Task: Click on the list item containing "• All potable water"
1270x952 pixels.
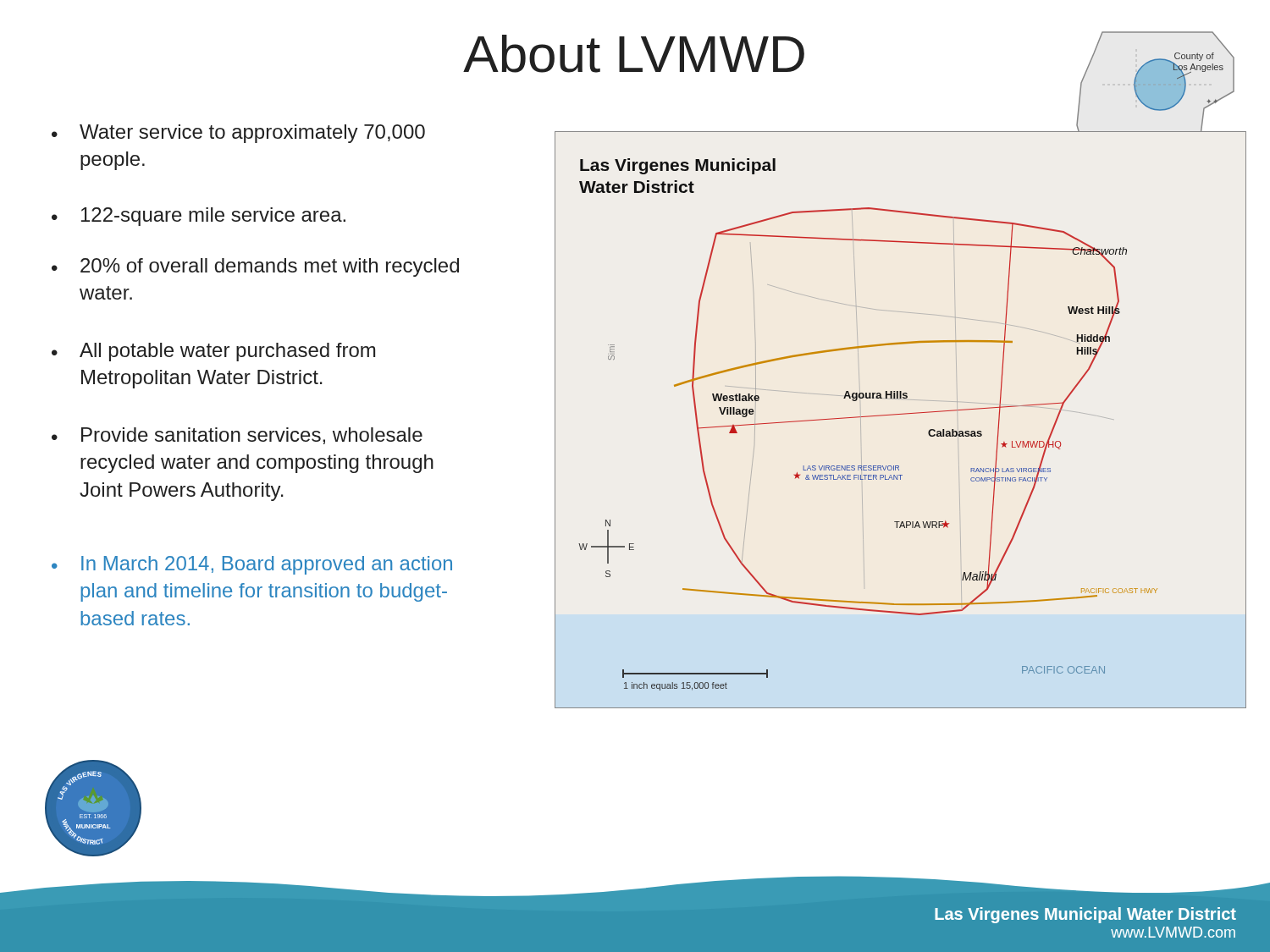Action: (258, 364)
